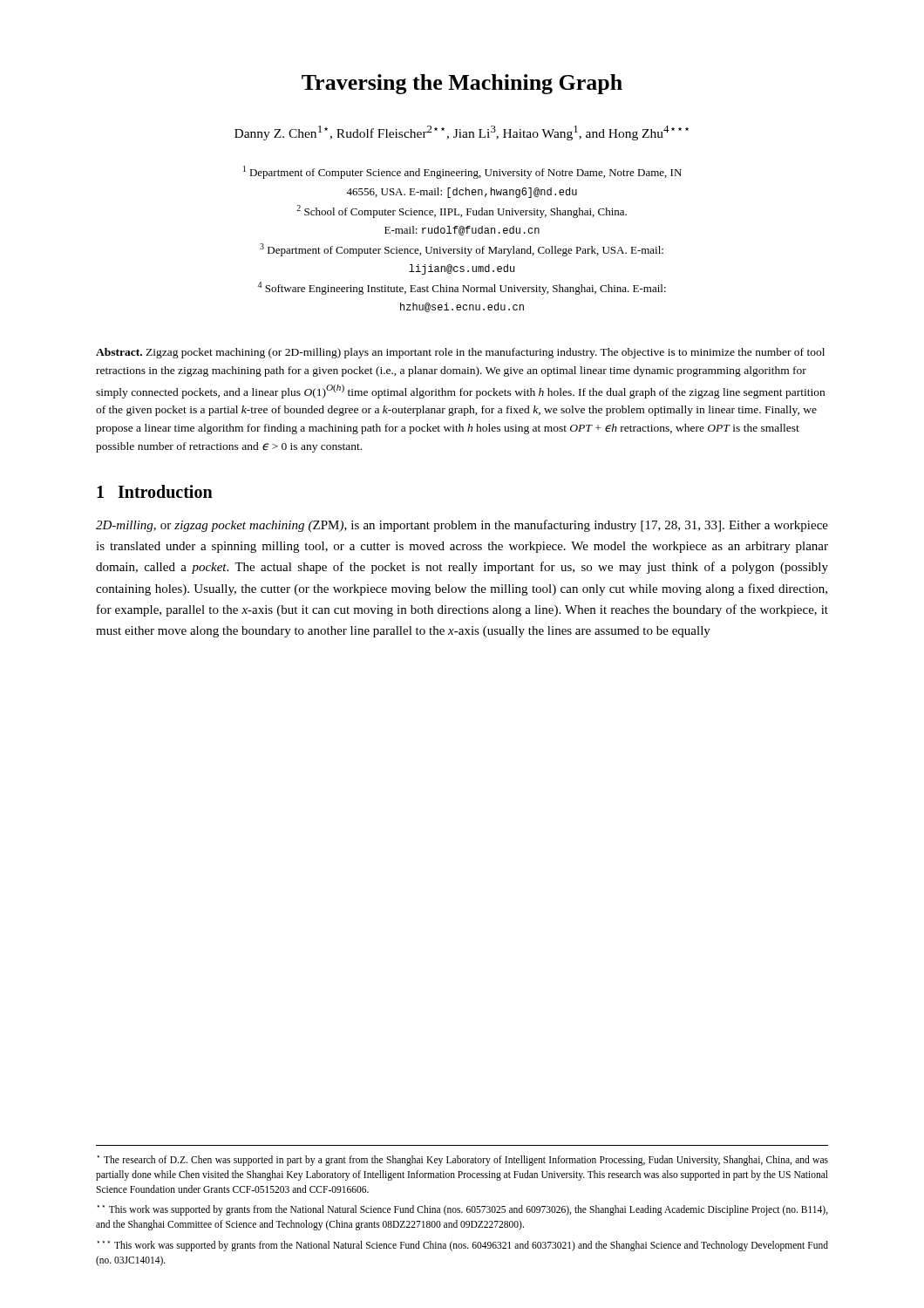Find the block on this page that starts "⋆⋆⋆ This work was supported by grants from"
This screenshot has width=924, height=1308.
(462, 1251)
